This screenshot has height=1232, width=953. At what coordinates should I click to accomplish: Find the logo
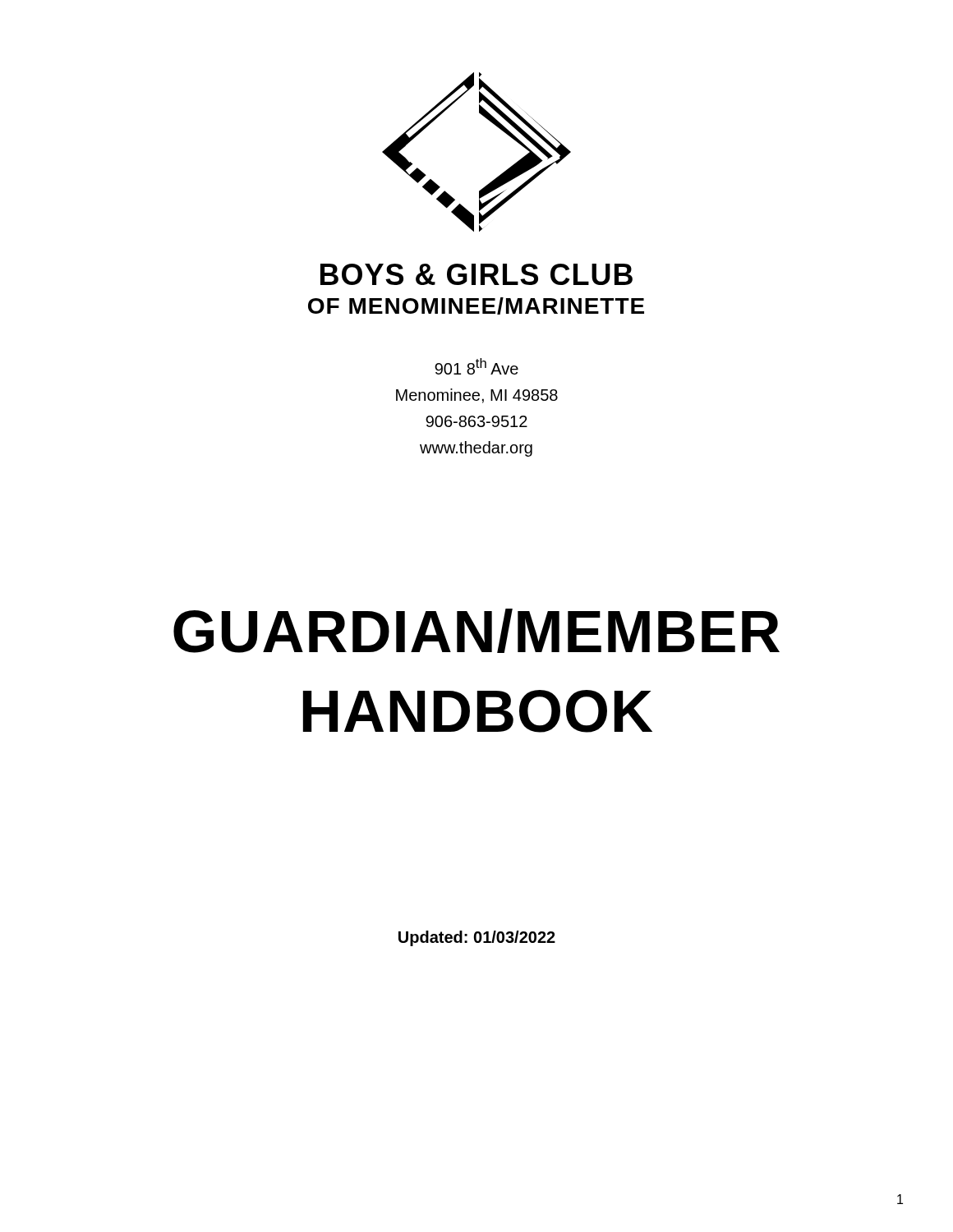pos(476,193)
